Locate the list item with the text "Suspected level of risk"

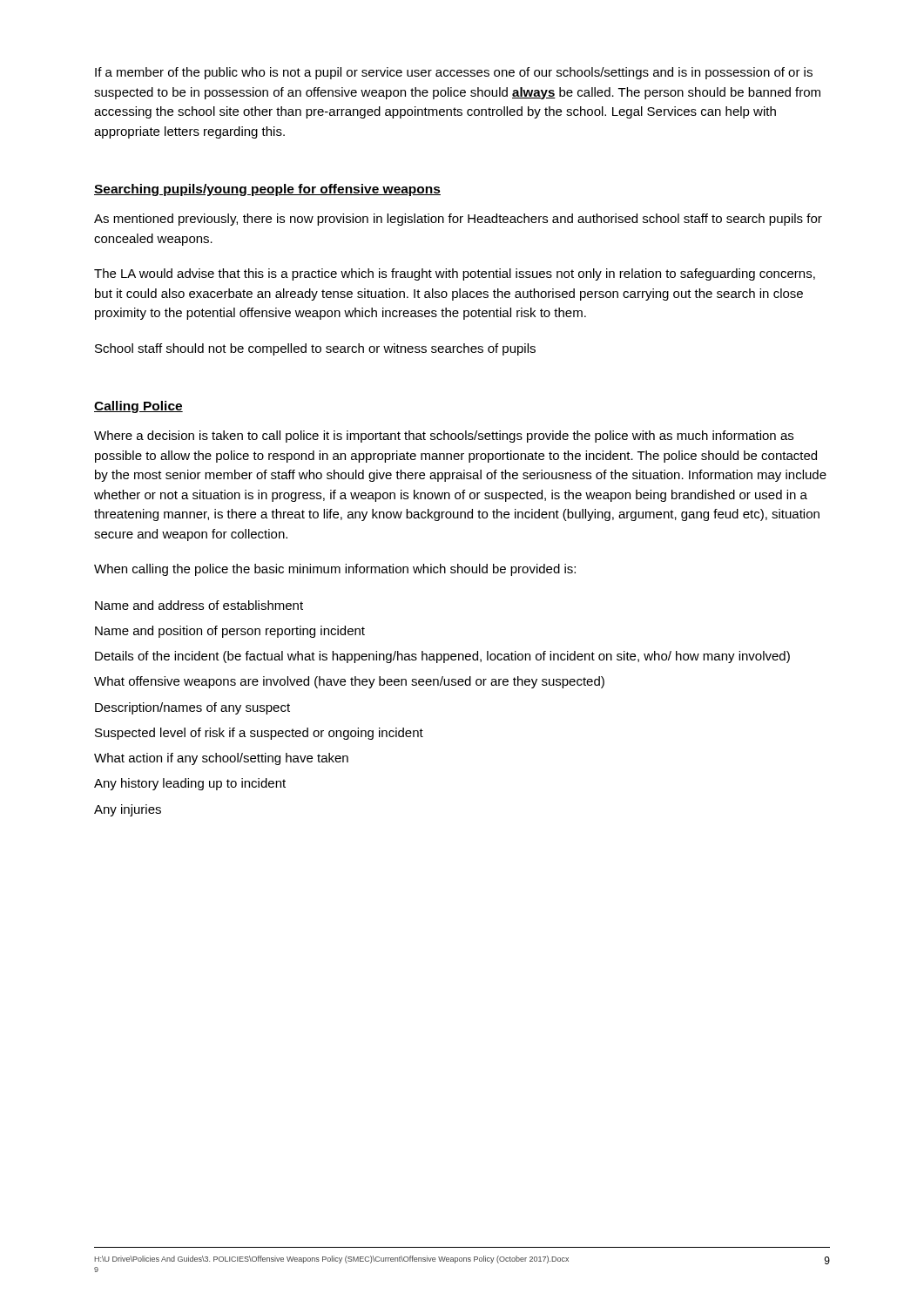point(259,732)
